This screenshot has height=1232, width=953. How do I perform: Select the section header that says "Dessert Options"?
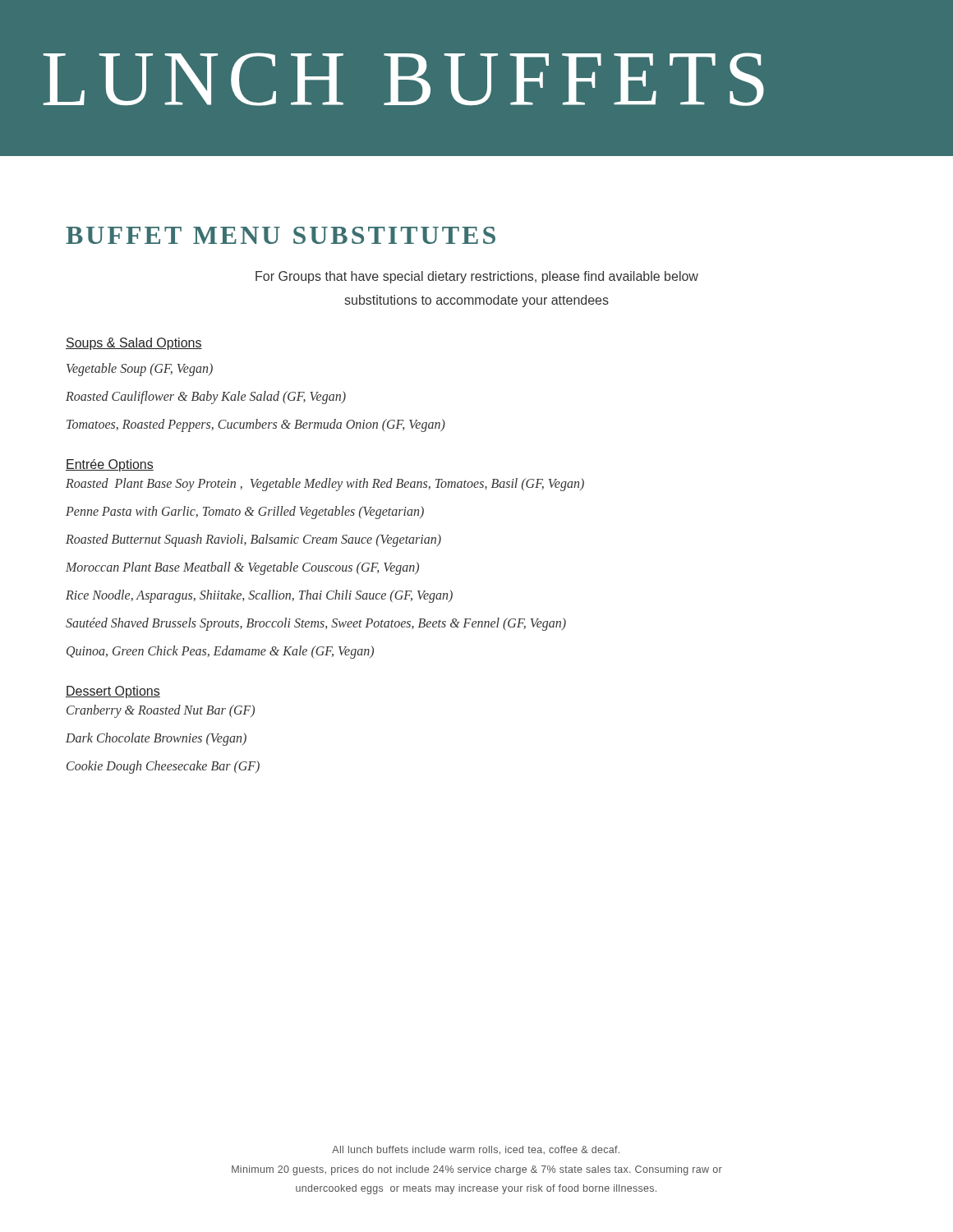tap(113, 691)
